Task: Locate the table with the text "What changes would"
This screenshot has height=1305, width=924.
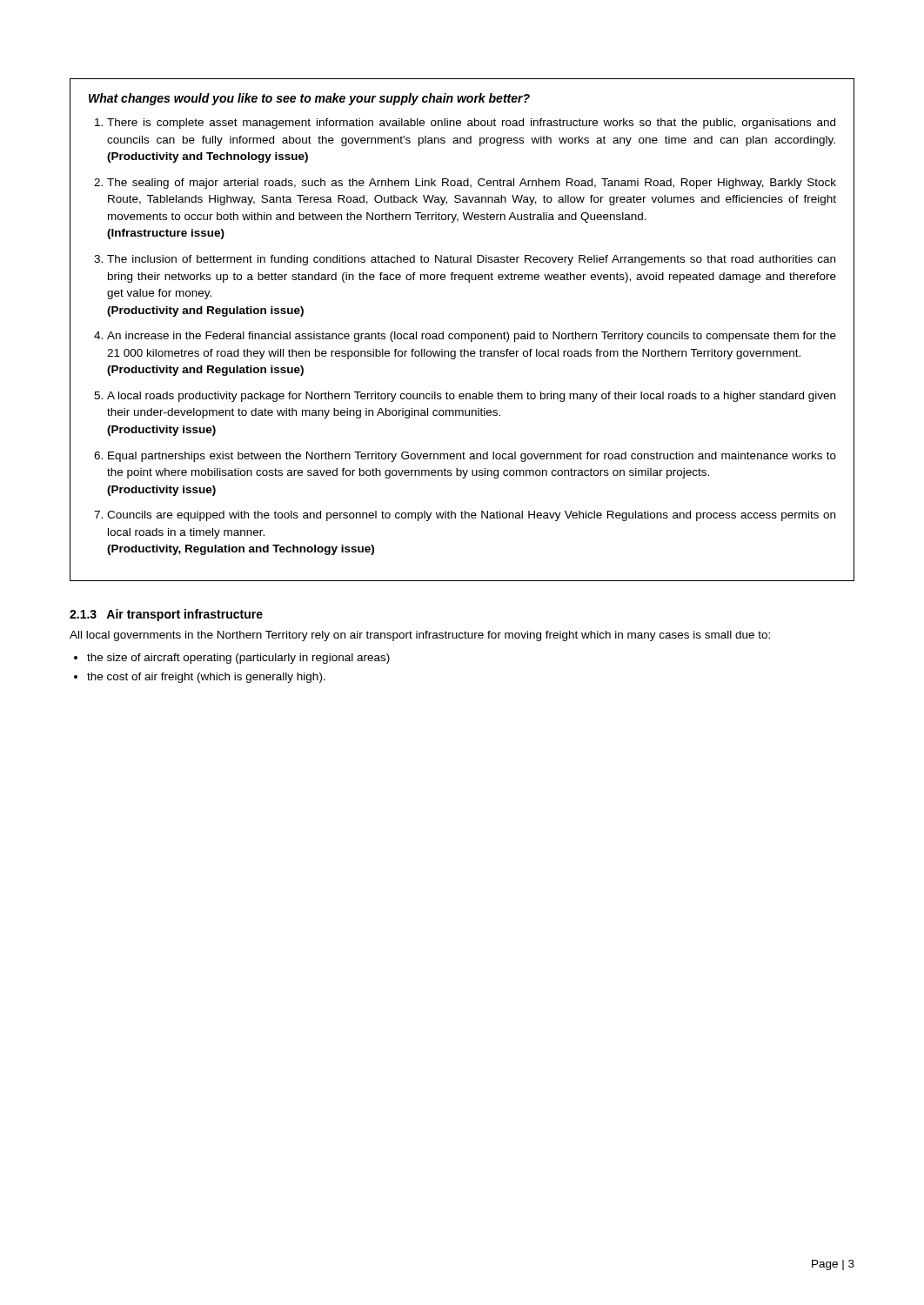Action: coord(462,330)
